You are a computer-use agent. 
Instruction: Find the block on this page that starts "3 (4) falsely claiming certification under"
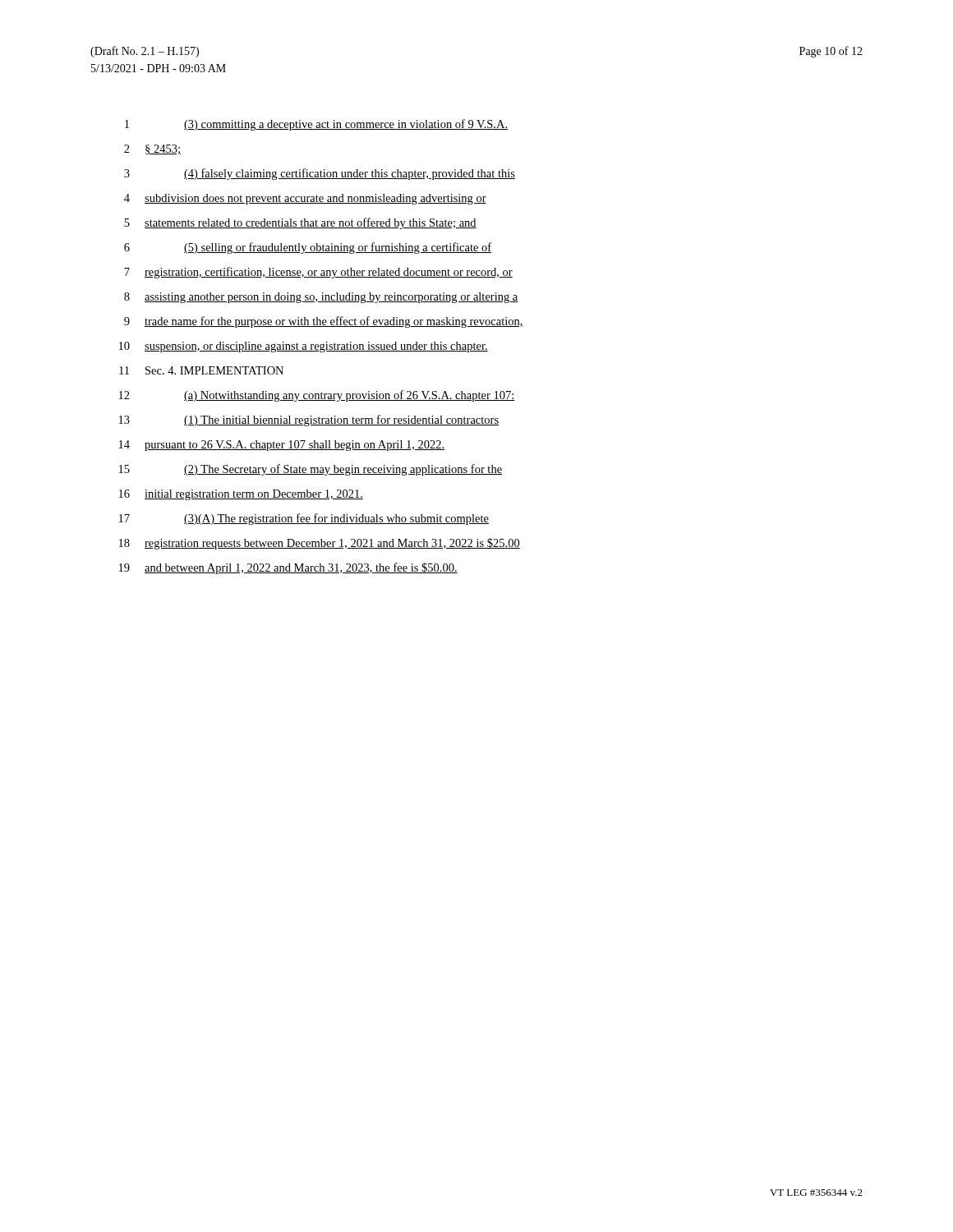click(476, 174)
